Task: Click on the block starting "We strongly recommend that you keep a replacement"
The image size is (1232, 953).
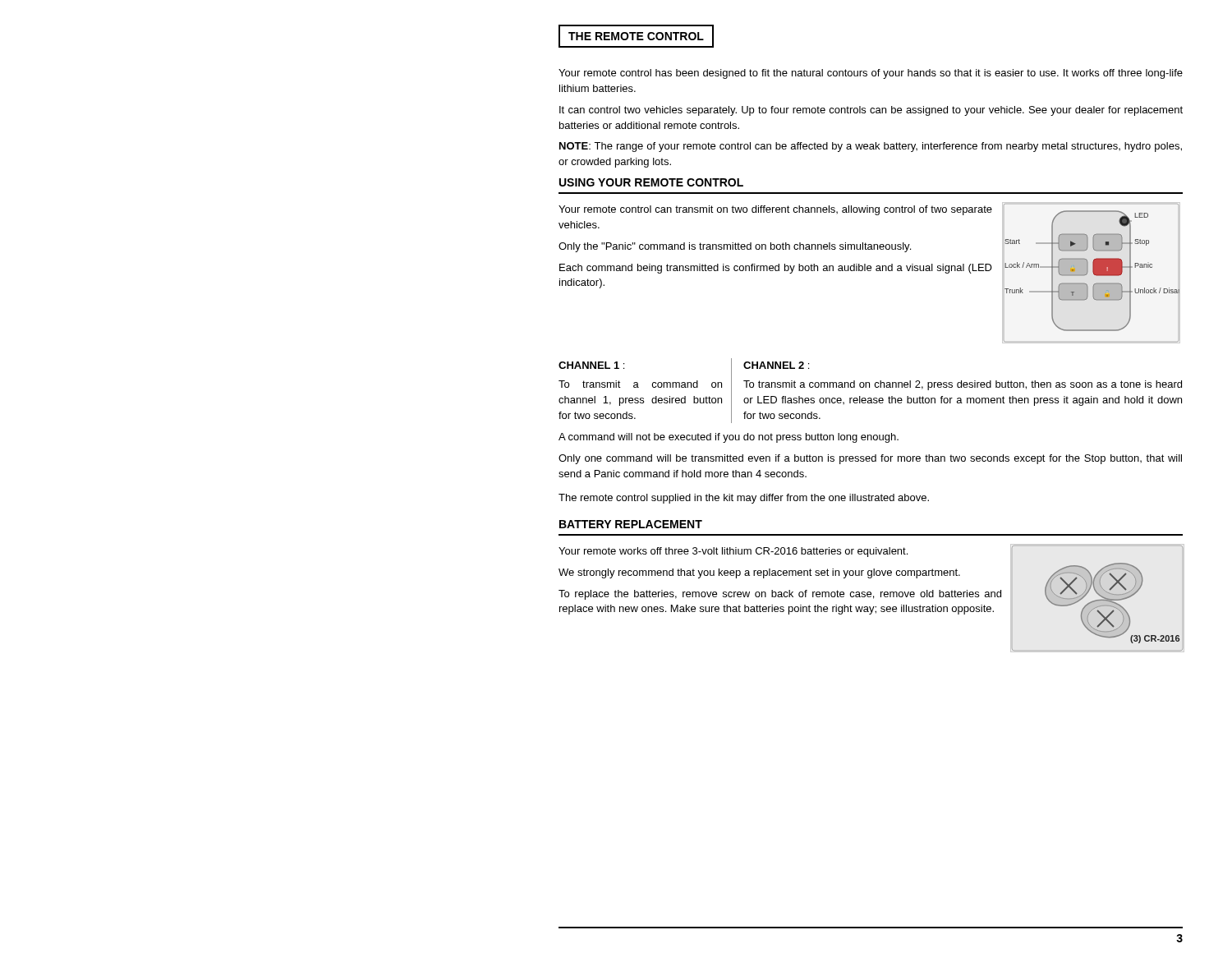Action: (x=780, y=573)
